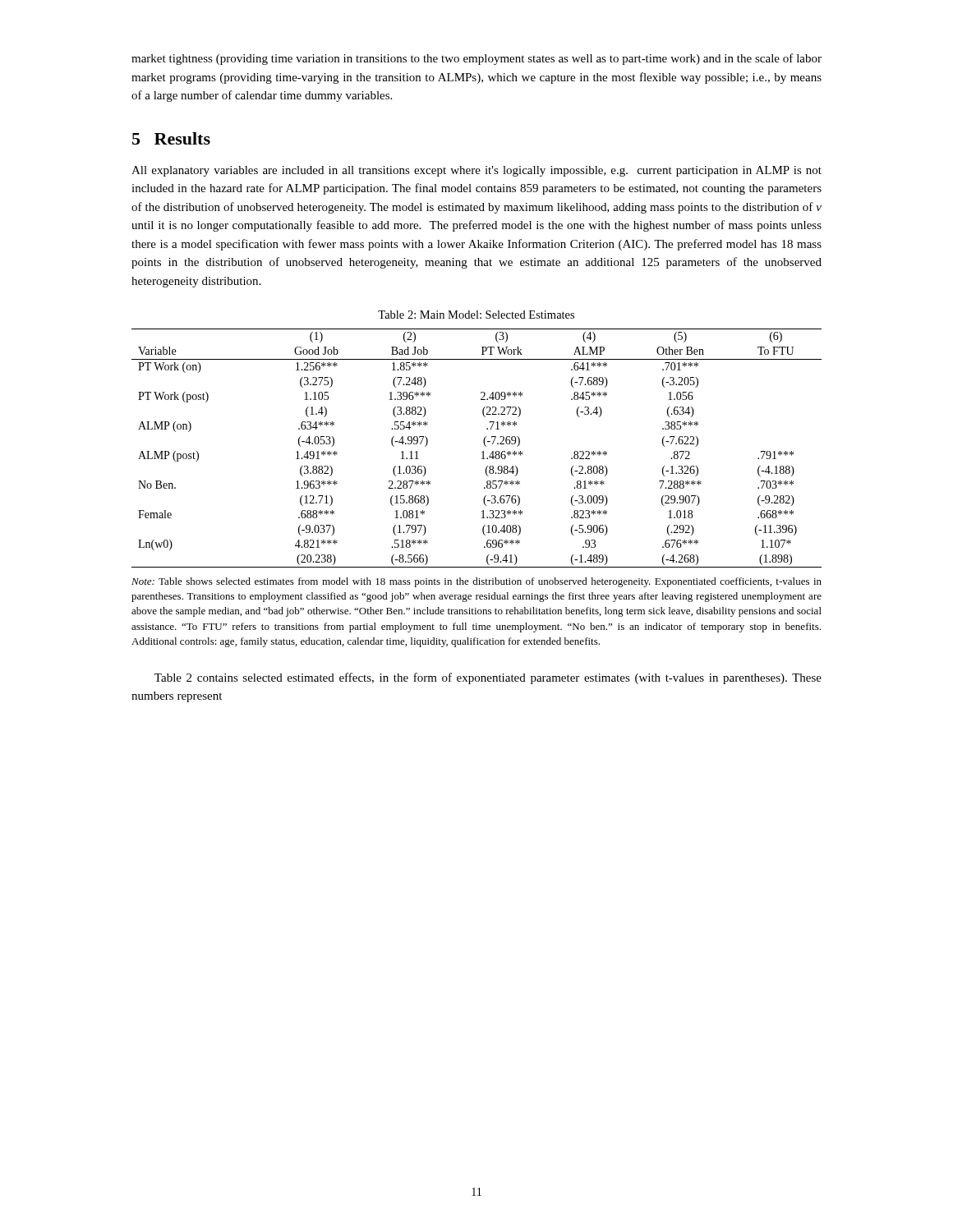This screenshot has width=953, height=1232.
Task: Locate the block of text that opens with "market tightness (providing time variation in transitions to"
Action: tap(476, 77)
